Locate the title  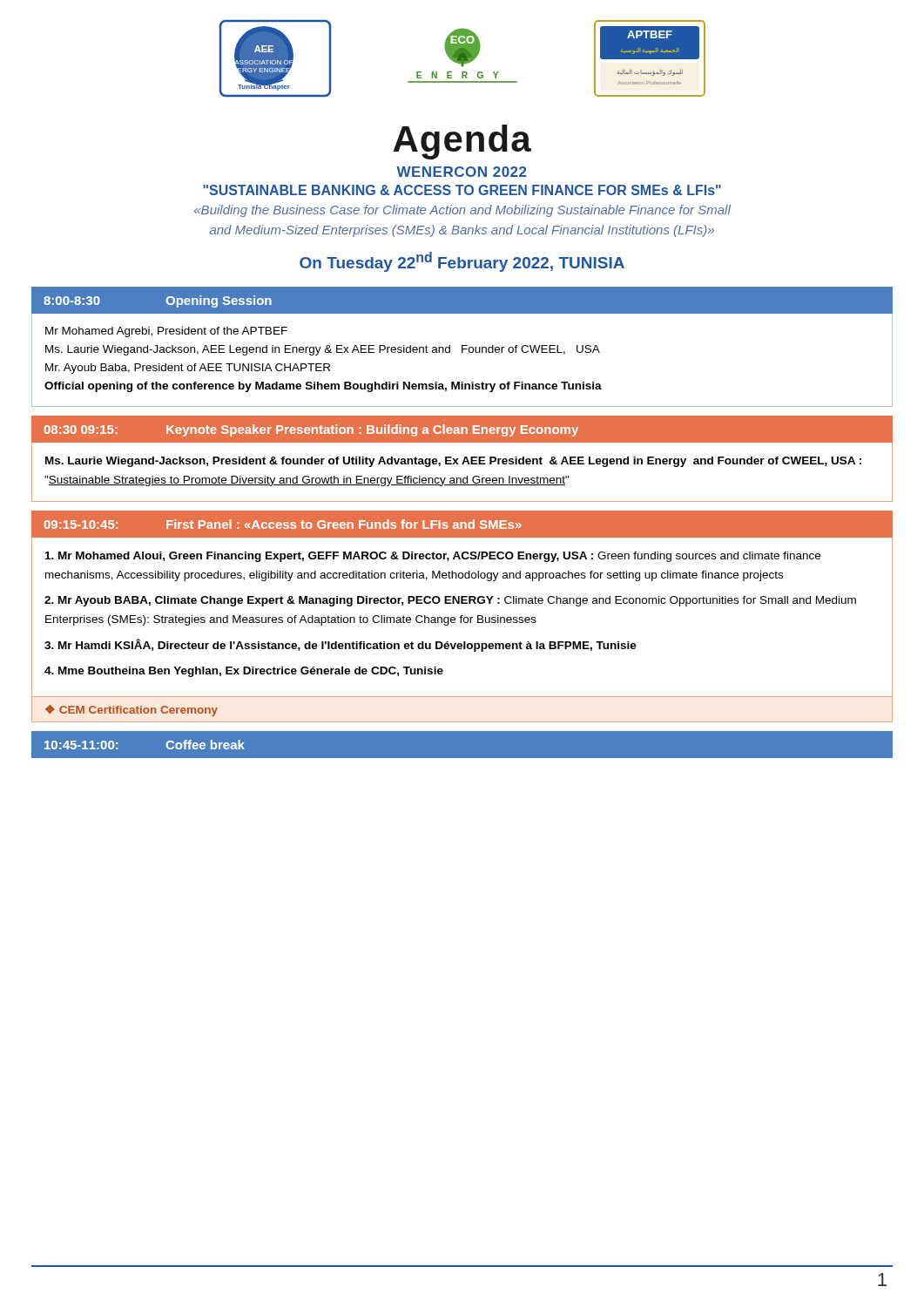coord(462,139)
